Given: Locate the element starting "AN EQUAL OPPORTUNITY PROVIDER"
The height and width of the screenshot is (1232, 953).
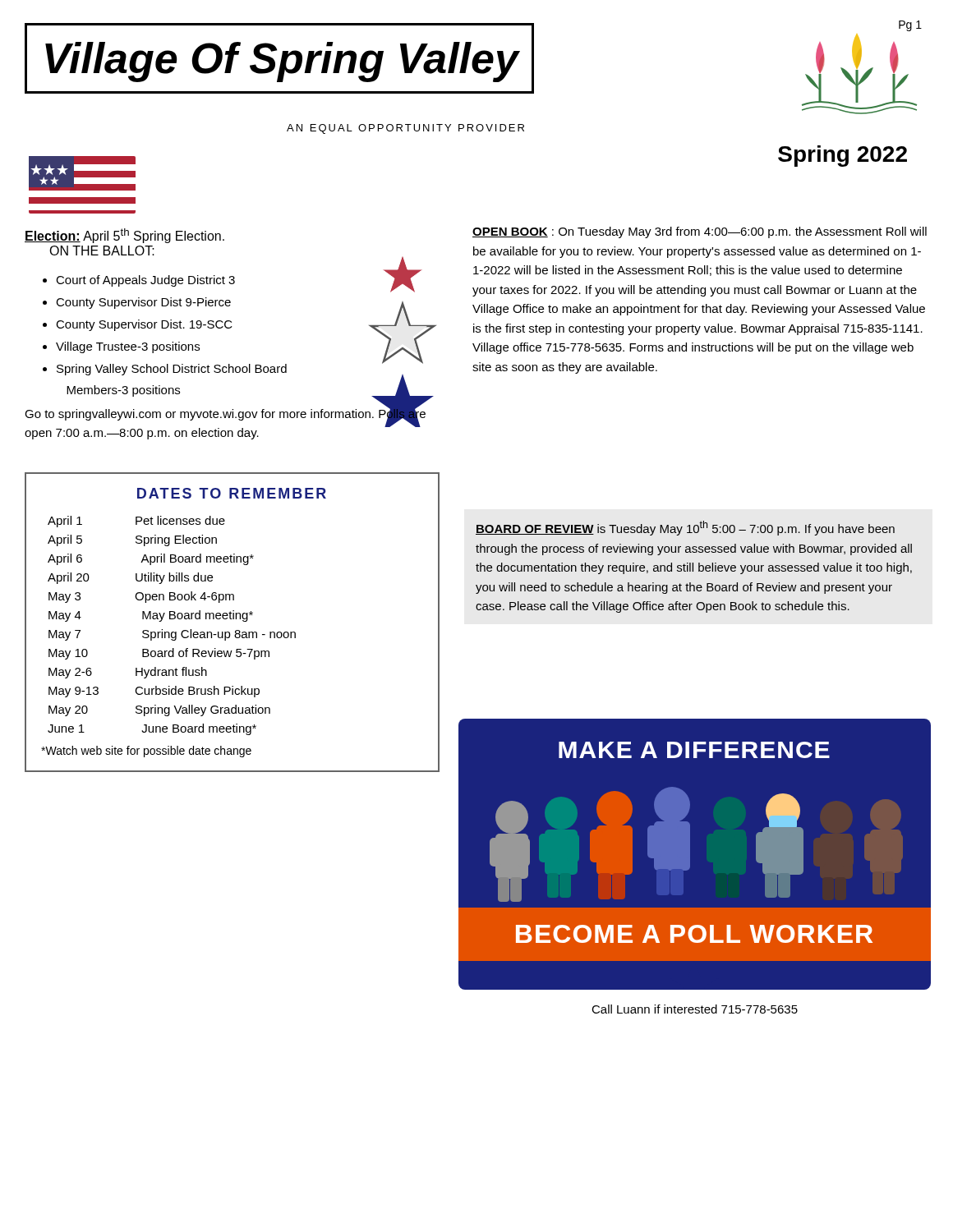Looking at the screenshot, I should click(x=407, y=128).
